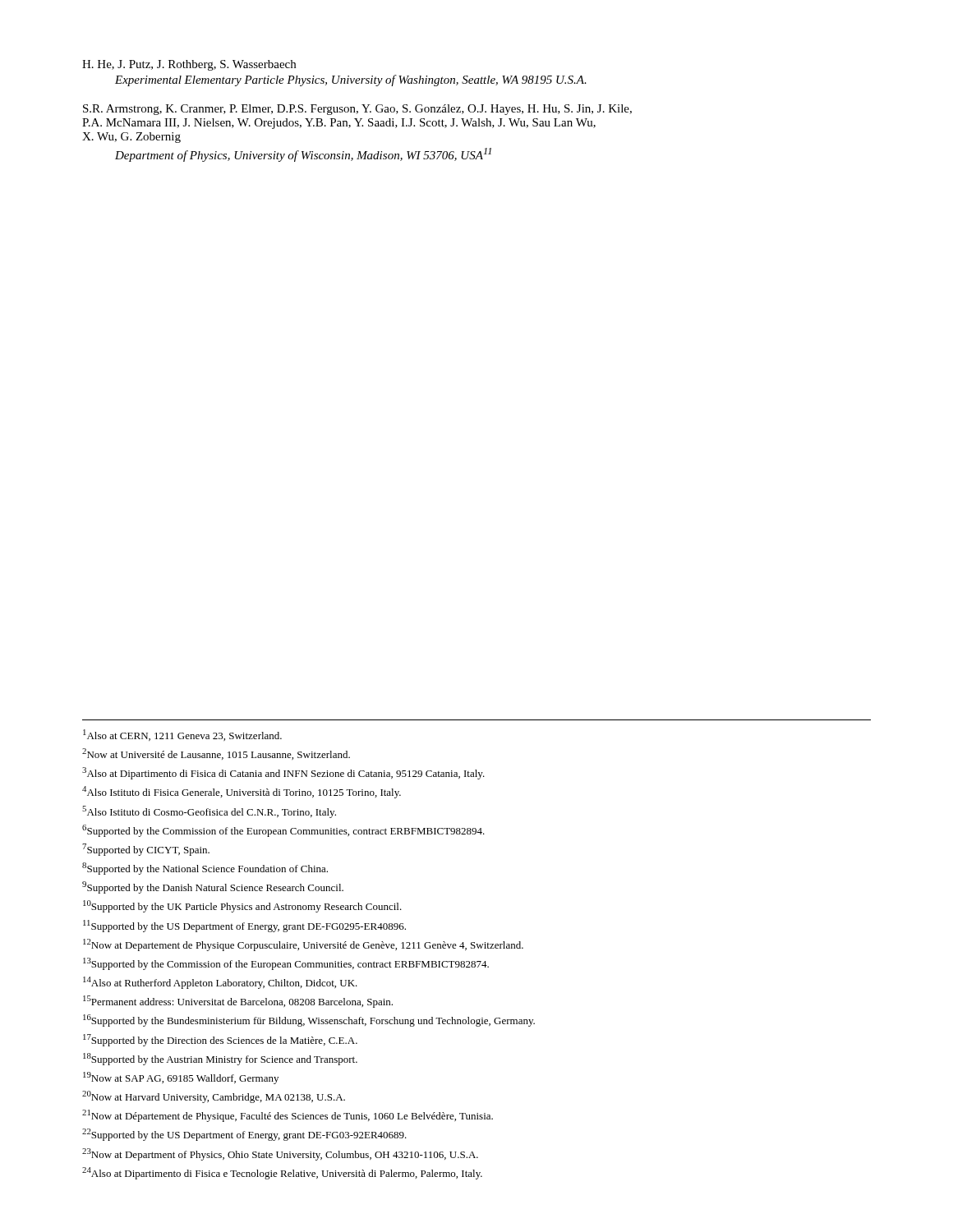This screenshot has height=1232, width=953.
Task: Where is the passage that starts "S.R. Armstrong, K. Cranmer, P. Elmer,"?
Action: coord(476,132)
